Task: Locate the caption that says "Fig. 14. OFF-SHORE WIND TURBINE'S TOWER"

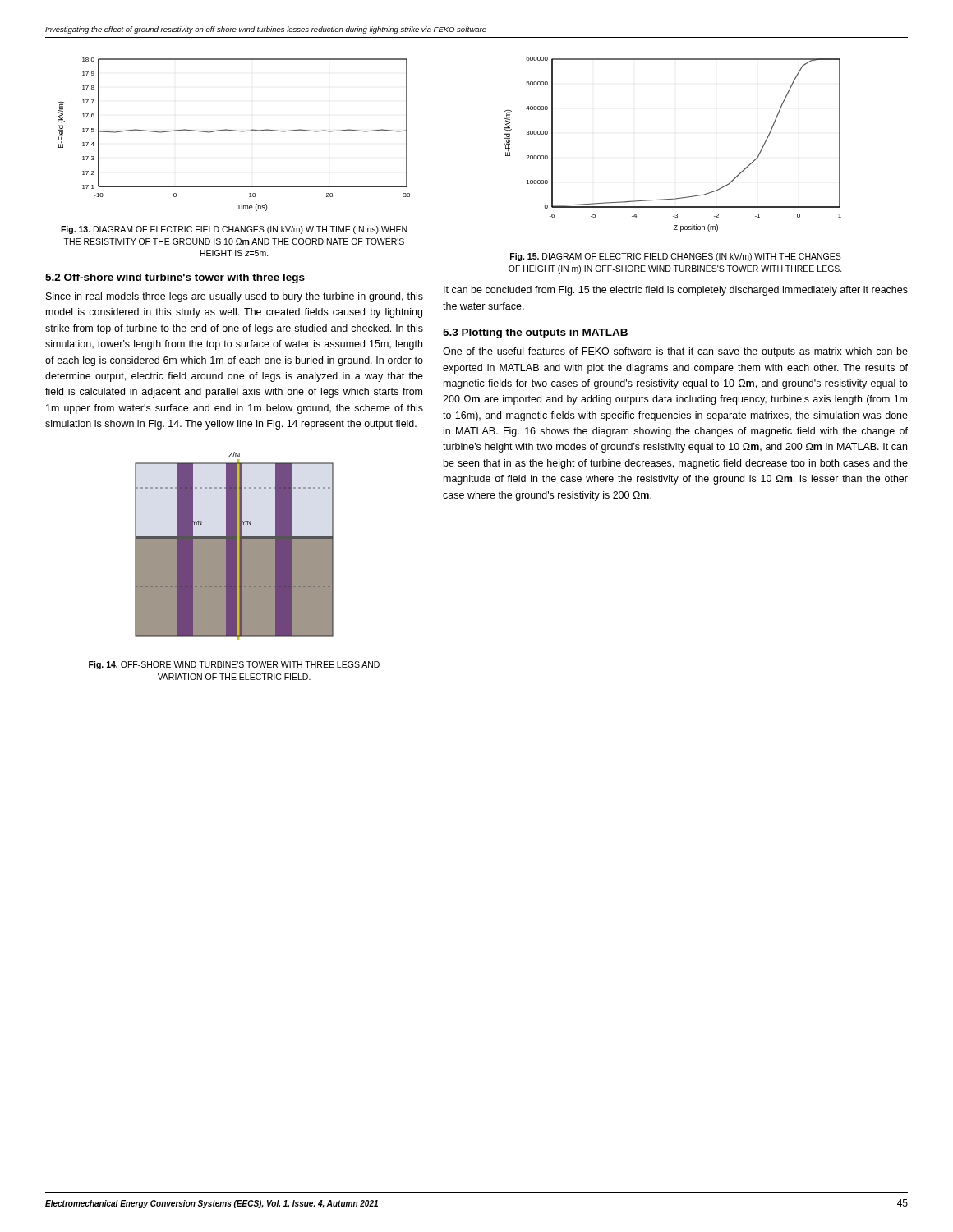Action: click(234, 671)
